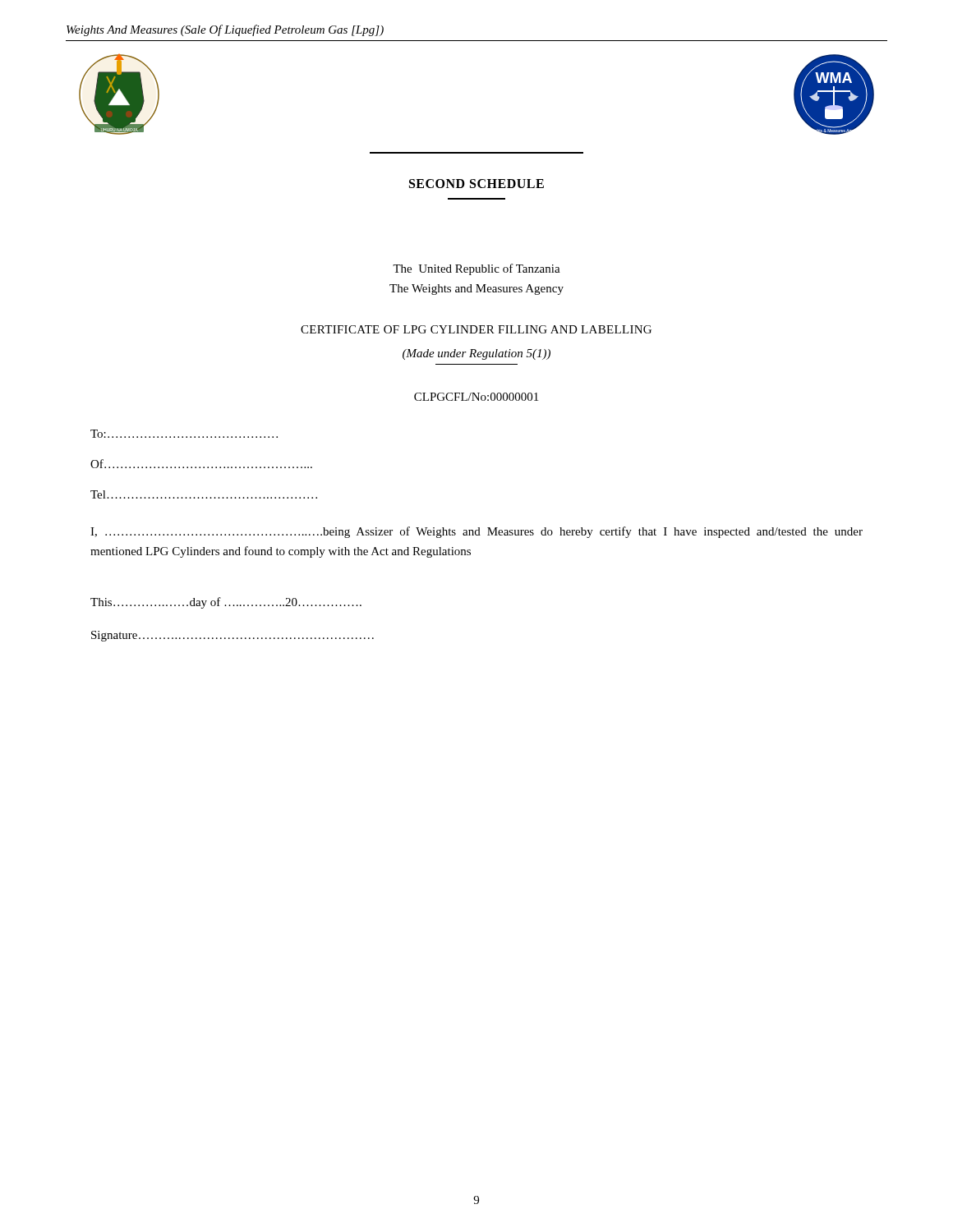Locate the text starting "The United Republic of Tanzania The"
The width and height of the screenshot is (953, 1232).
pos(476,278)
